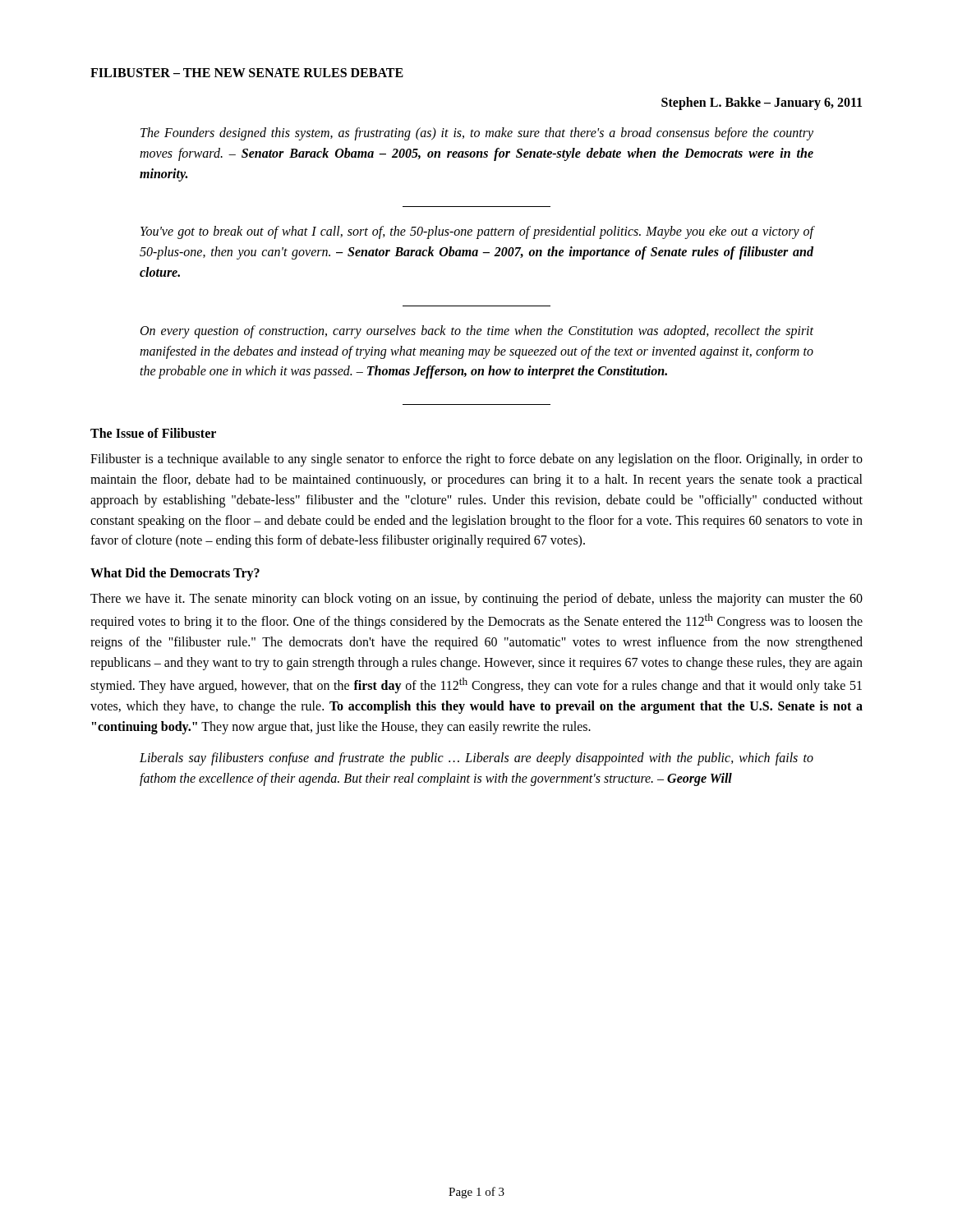953x1232 pixels.
Task: Click the passage that begins "The Founders designed this system, as"
Action: 476,153
